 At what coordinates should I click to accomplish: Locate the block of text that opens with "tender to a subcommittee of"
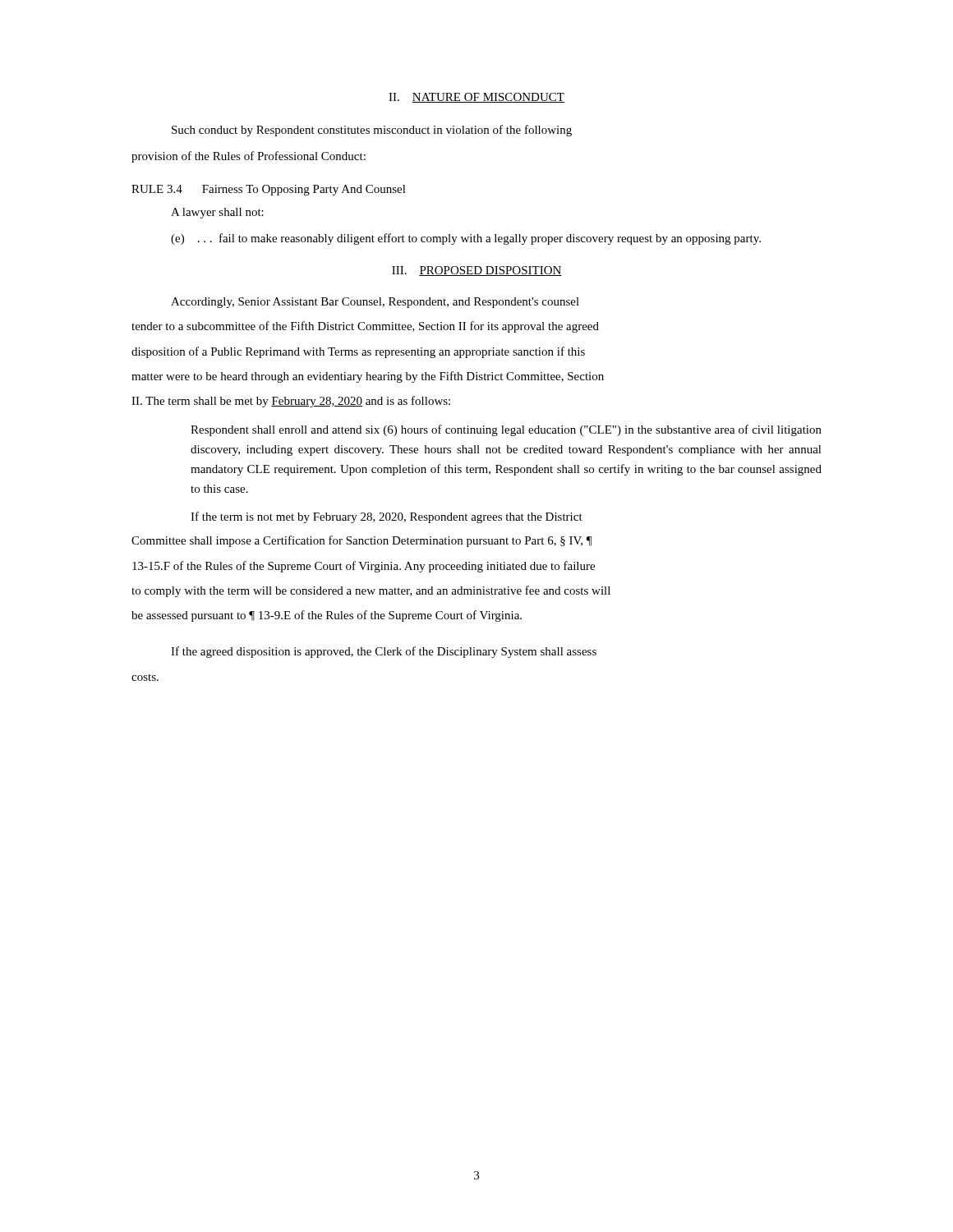tap(365, 326)
